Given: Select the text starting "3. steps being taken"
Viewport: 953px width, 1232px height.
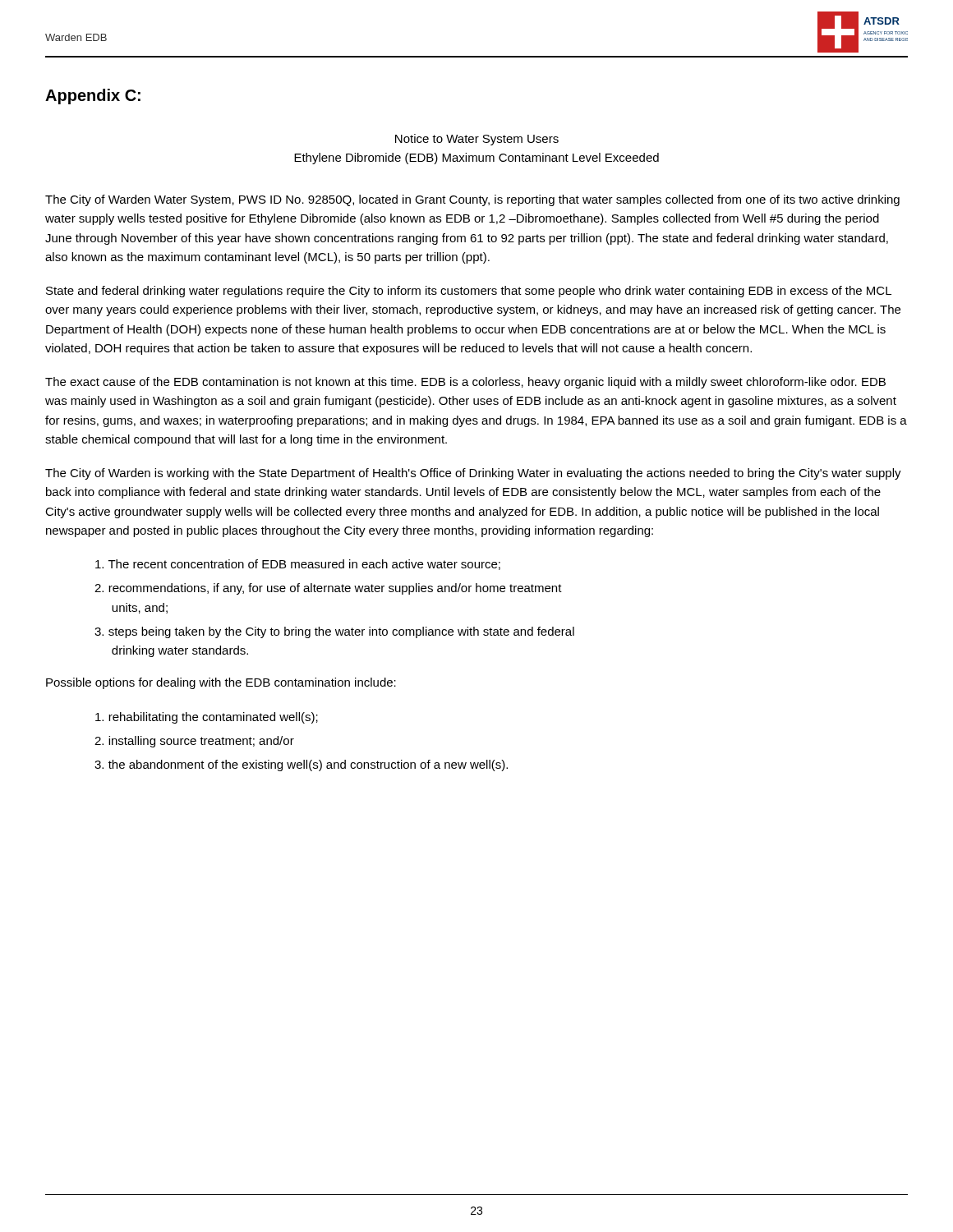Looking at the screenshot, I should click(x=335, y=641).
